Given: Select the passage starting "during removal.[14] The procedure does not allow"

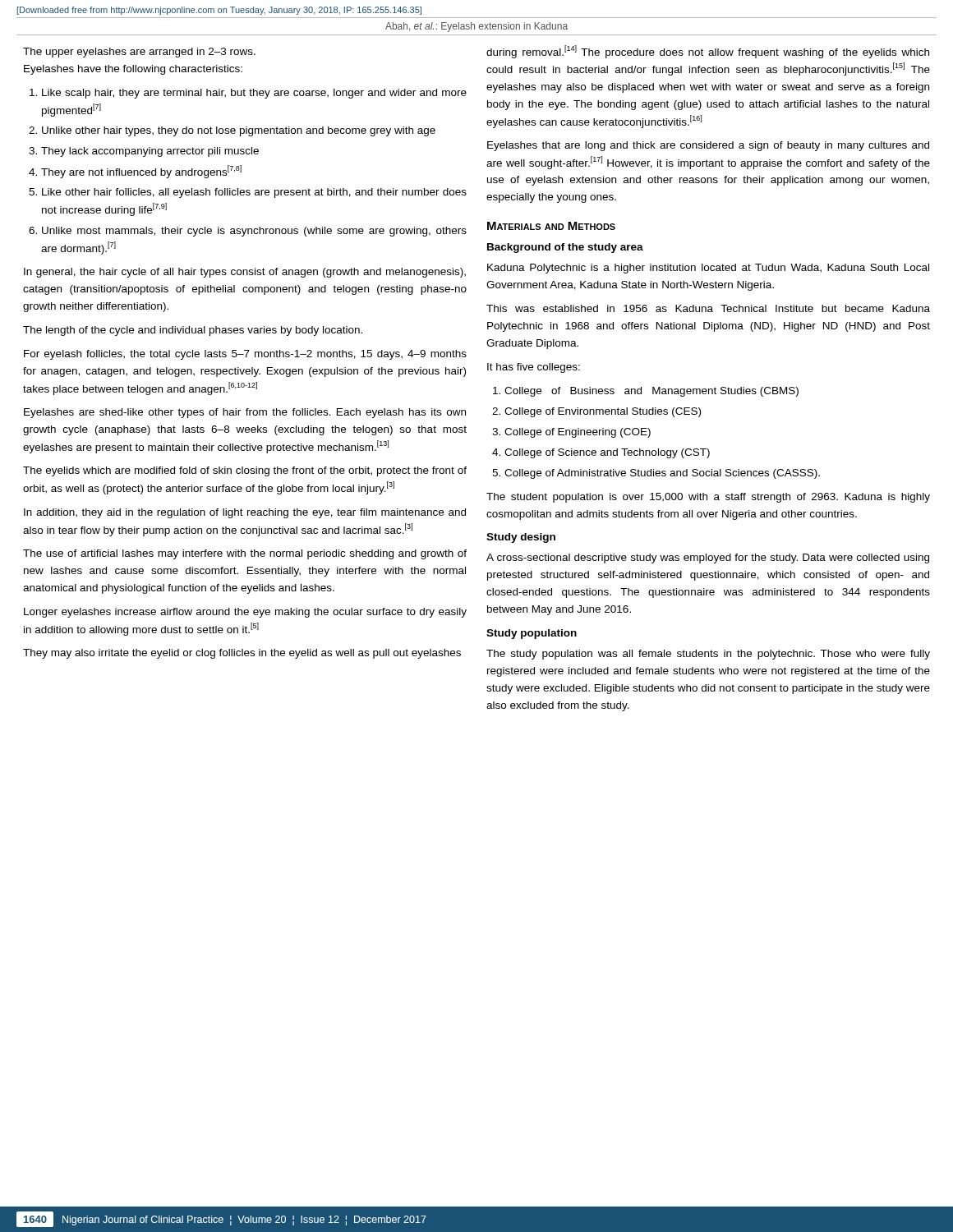Looking at the screenshot, I should click(708, 87).
